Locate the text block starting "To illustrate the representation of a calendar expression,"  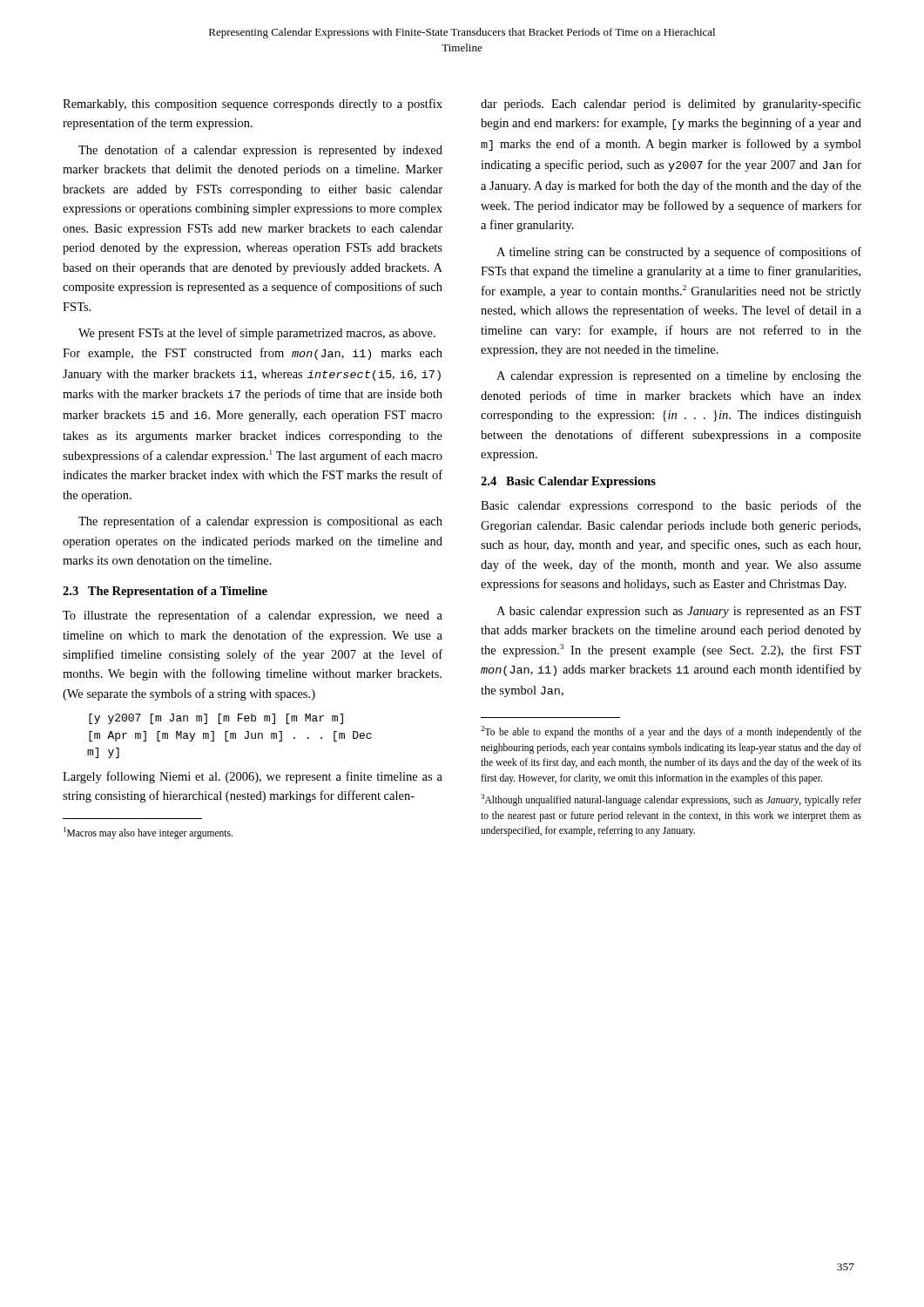(x=253, y=655)
